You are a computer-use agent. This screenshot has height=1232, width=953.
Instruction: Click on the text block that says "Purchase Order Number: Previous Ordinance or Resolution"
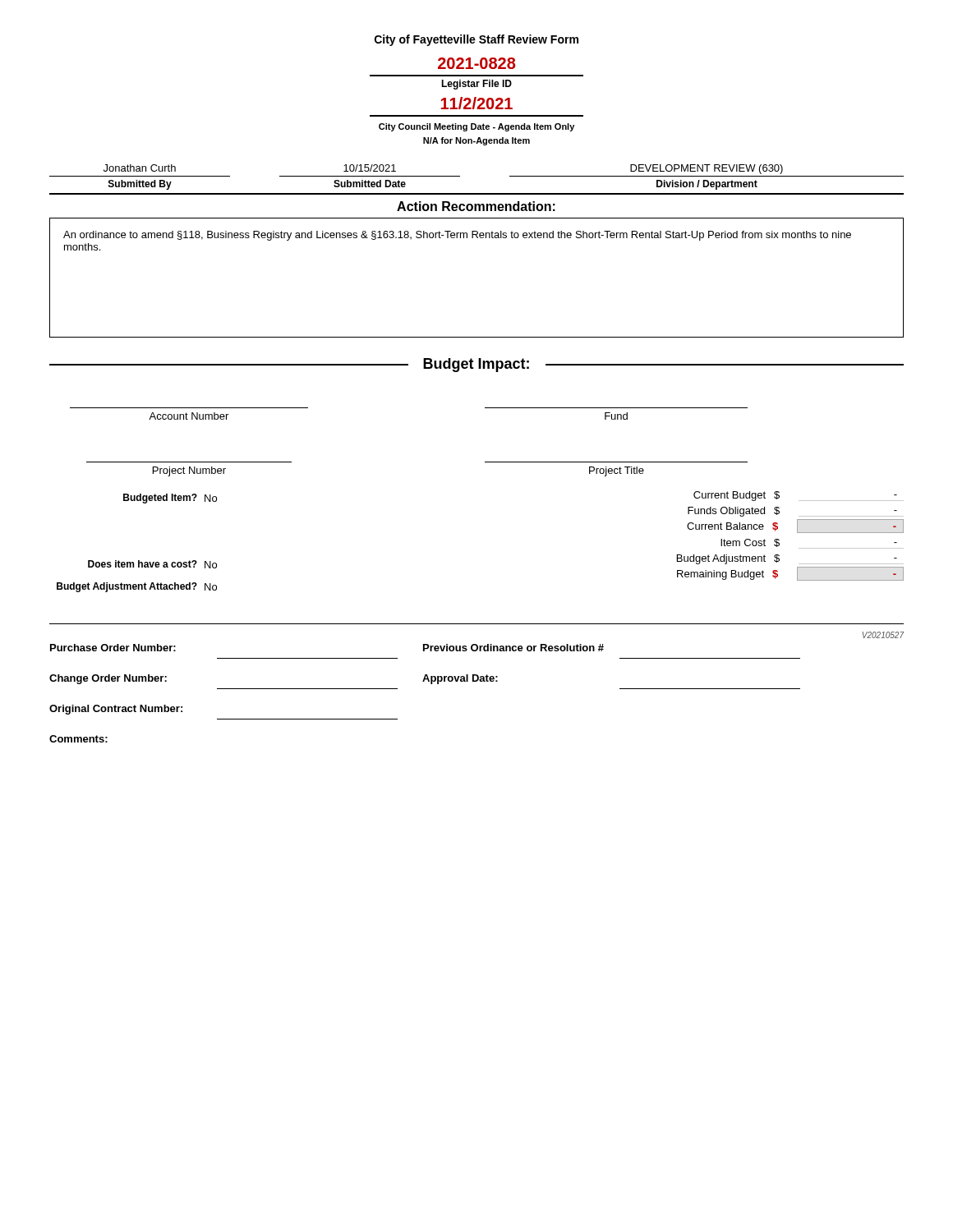tap(425, 650)
